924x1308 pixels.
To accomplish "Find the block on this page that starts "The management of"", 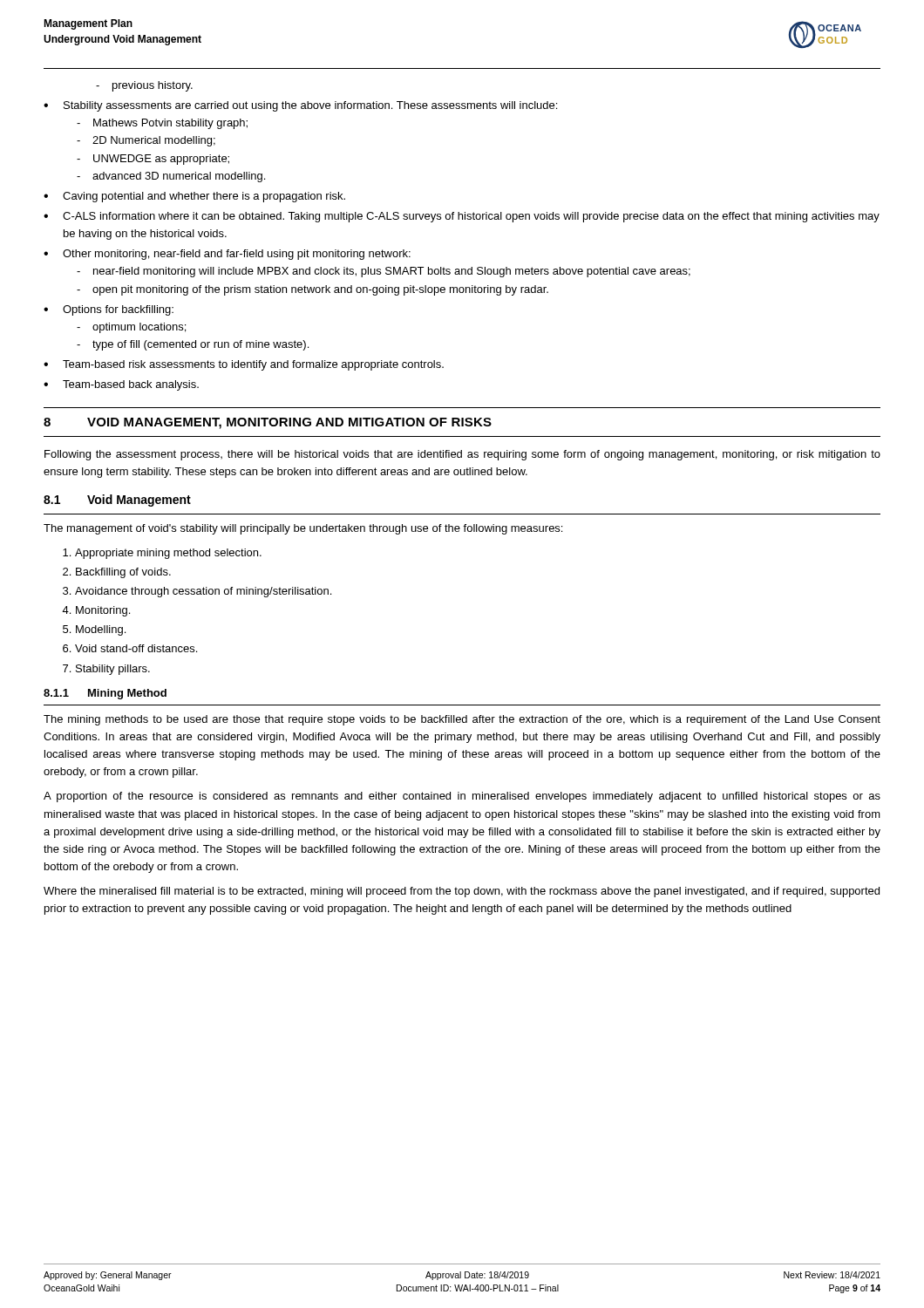I will pos(304,528).
